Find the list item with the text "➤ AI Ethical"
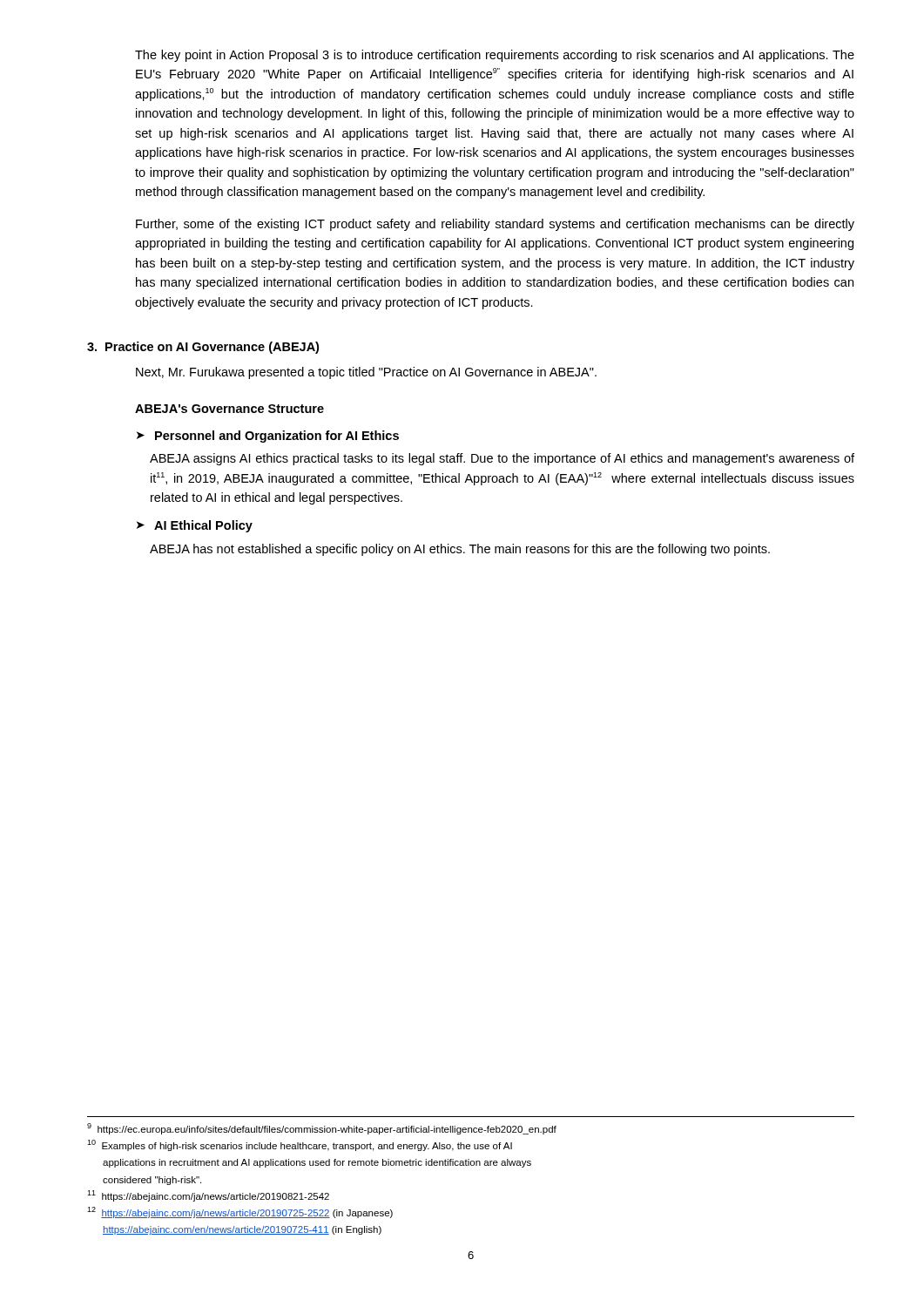924x1307 pixels. click(x=194, y=526)
